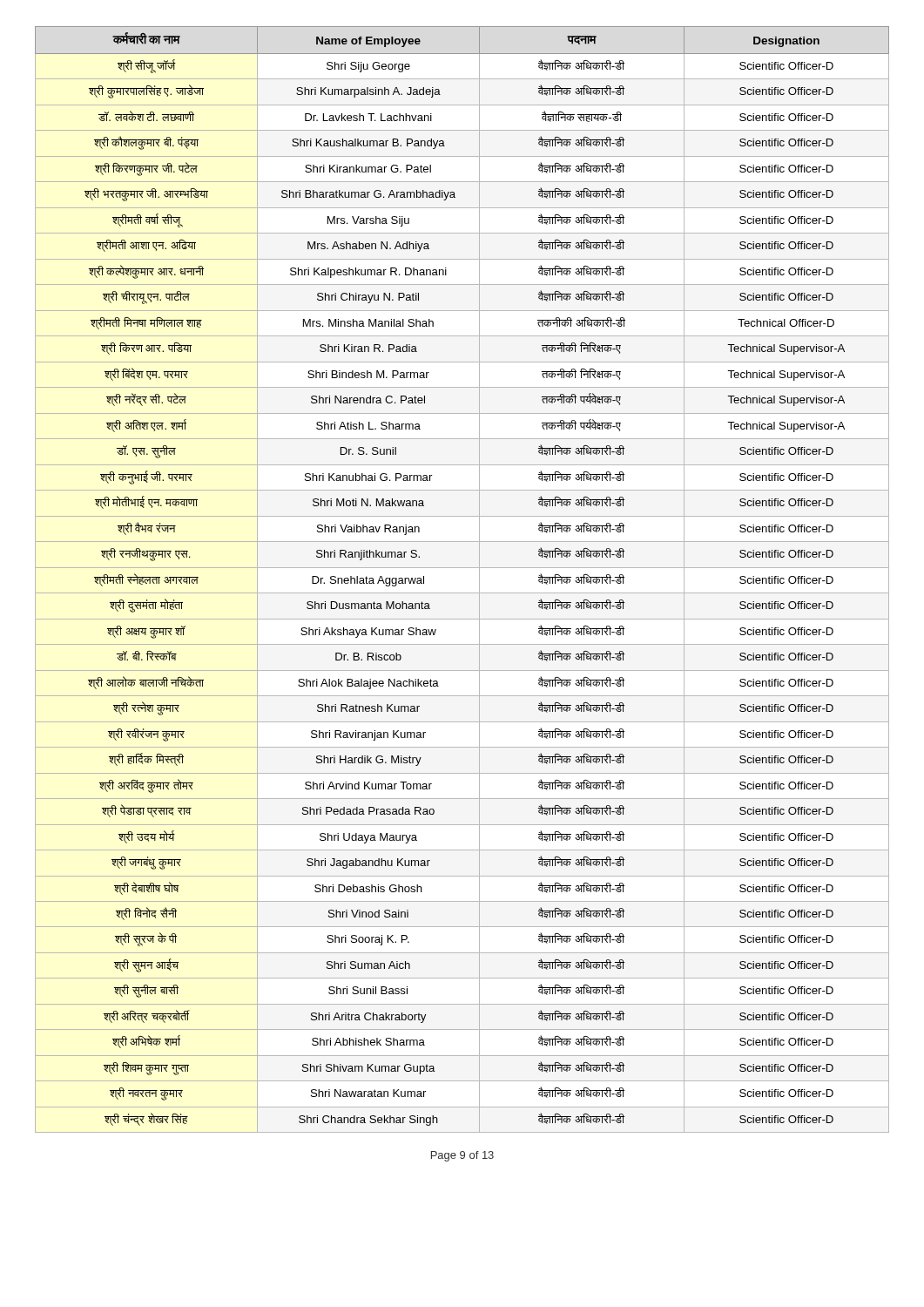Select a table
This screenshot has height=1307, width=924.
point(462,580)
